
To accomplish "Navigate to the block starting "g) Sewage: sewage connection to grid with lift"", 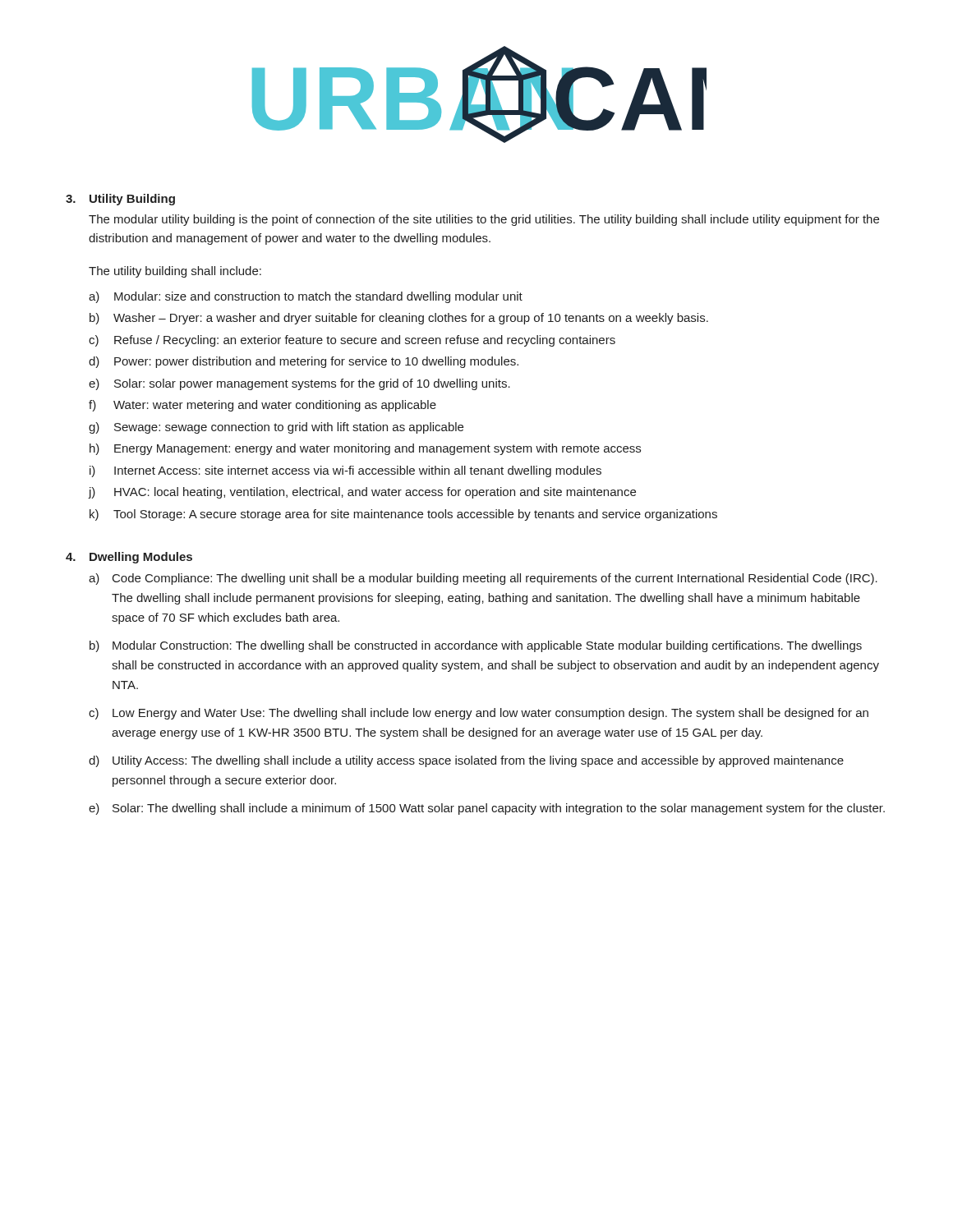I will pos(276,428).
